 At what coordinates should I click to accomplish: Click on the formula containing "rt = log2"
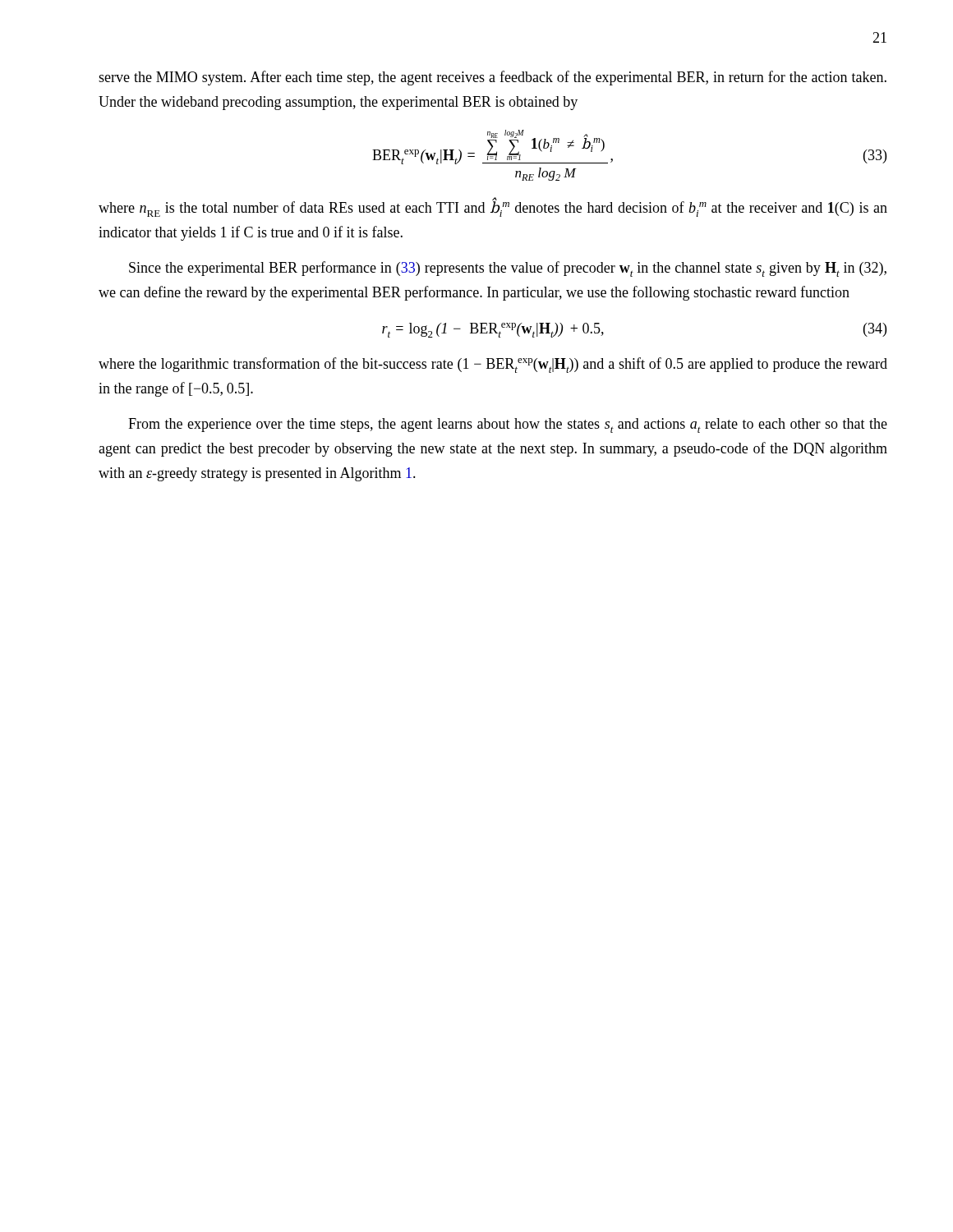[493, 329]
